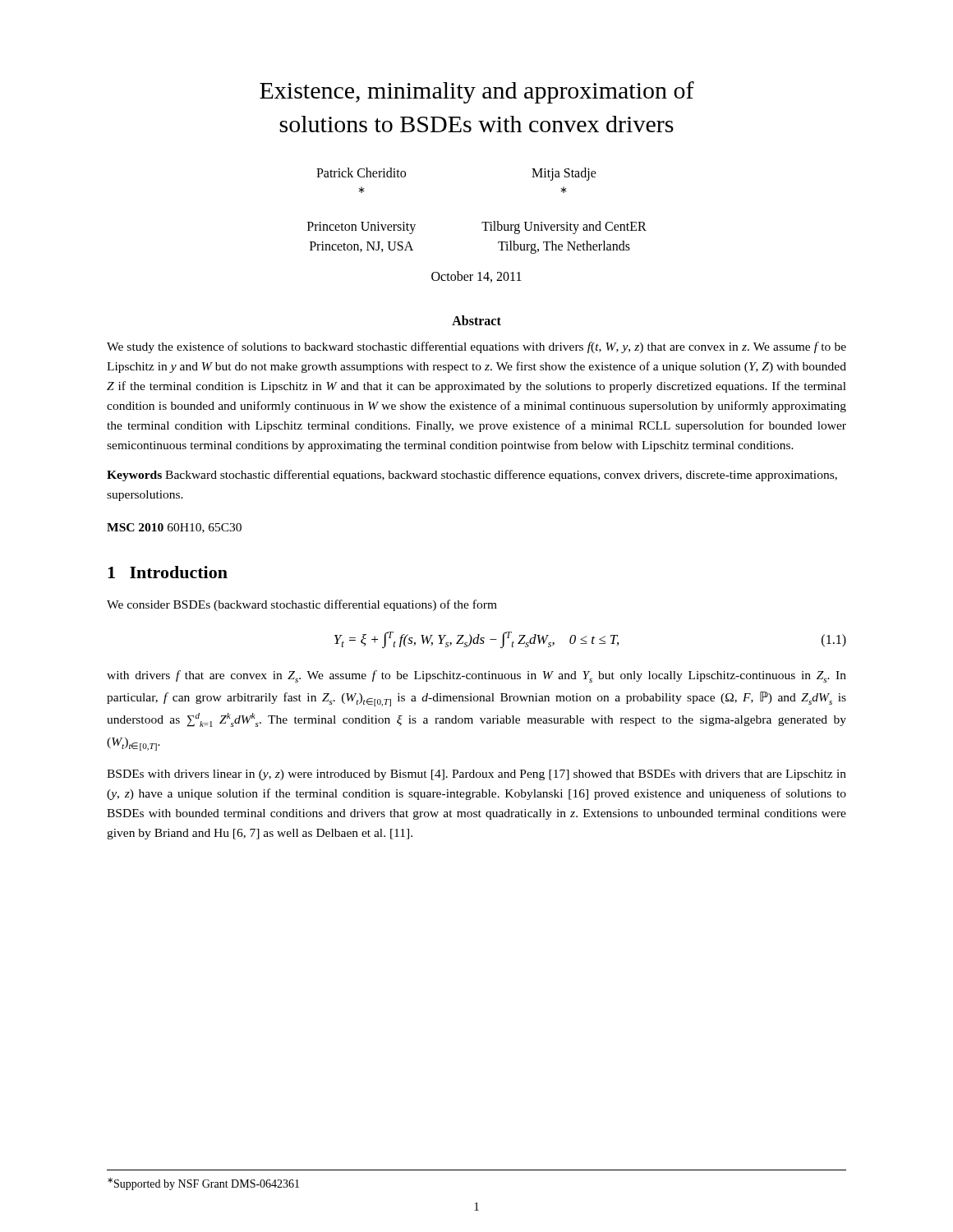This screenshot has height=1232, width=953.
Task: Locate the text with the text "October 14, 2011"
Action: tap(476, 277)
